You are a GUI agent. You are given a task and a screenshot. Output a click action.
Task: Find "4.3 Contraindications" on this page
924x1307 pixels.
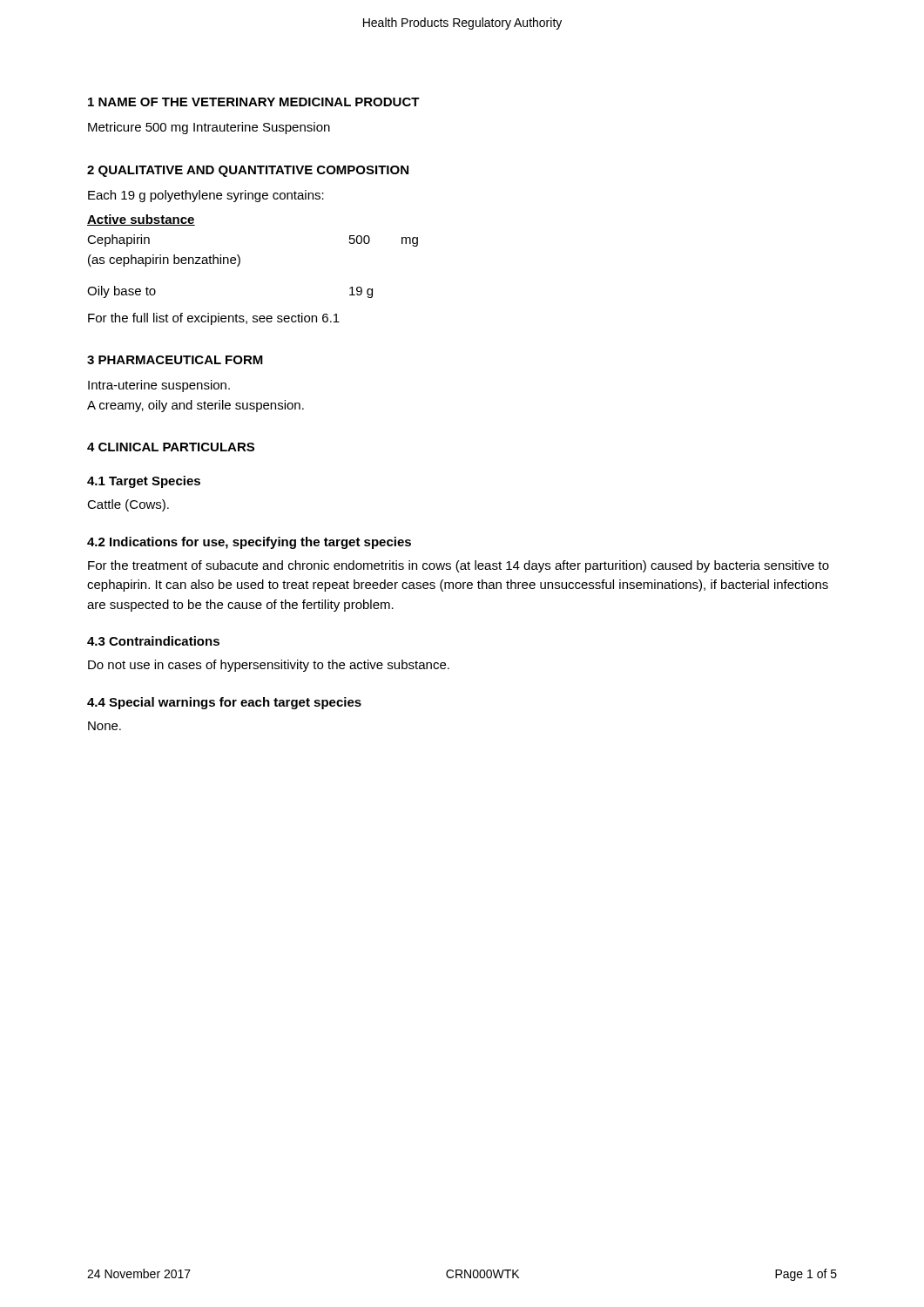pos(154,641)
